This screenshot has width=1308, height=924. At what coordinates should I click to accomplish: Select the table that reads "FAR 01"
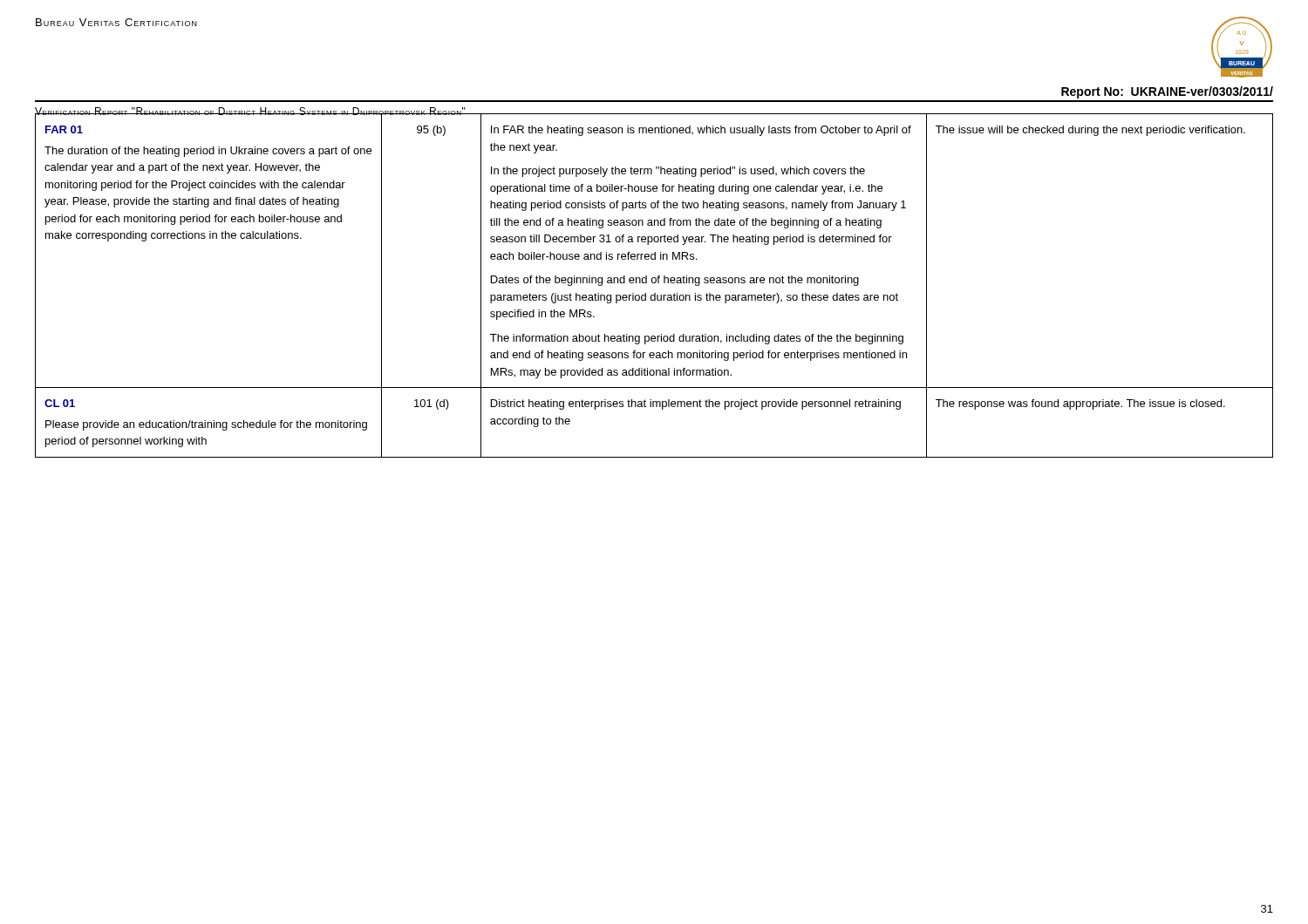tap(654, 285)
